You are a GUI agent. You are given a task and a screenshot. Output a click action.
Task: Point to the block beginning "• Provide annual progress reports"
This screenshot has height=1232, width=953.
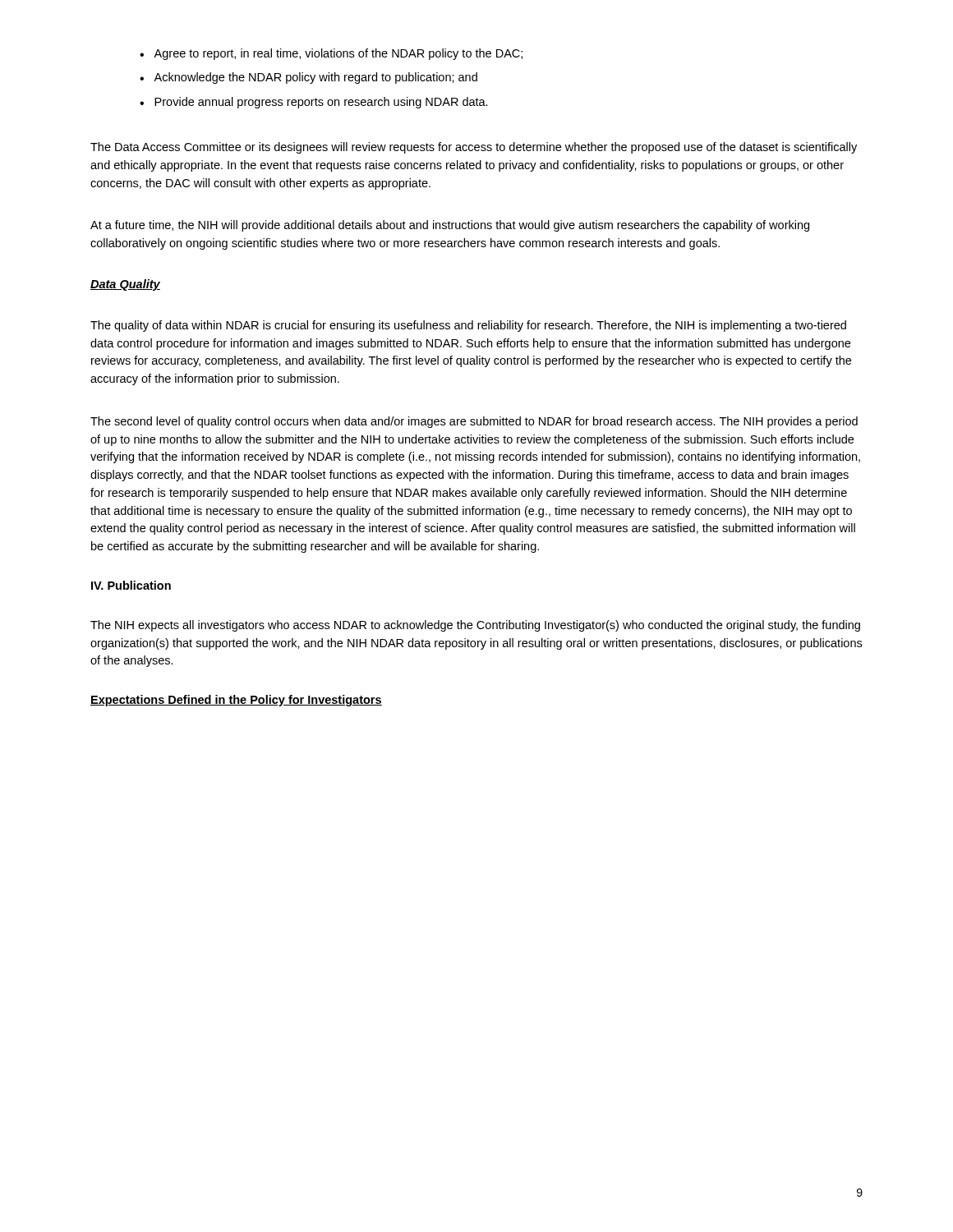[x=314, y=103]
